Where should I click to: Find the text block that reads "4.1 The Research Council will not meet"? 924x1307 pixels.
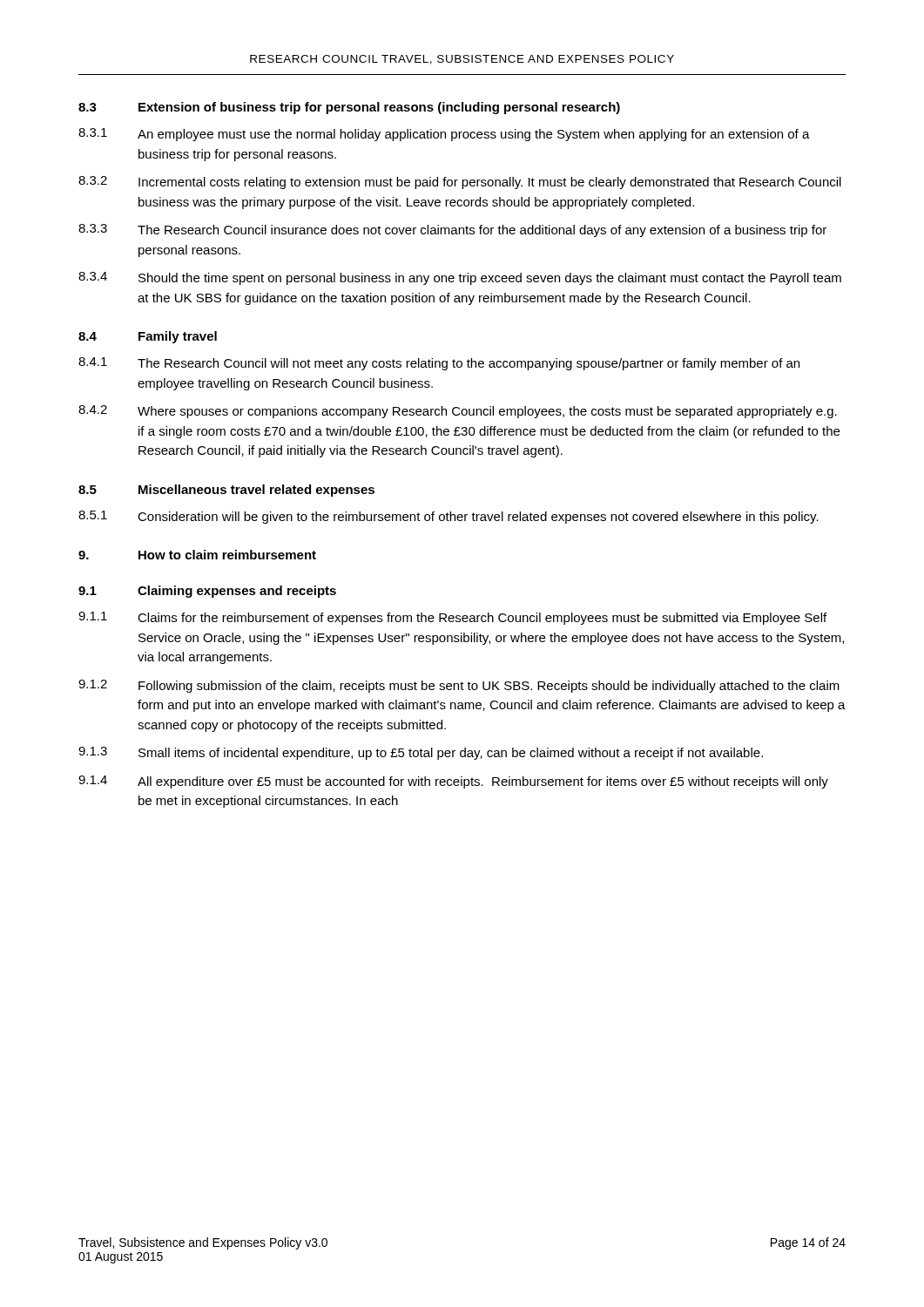(462, 373)
